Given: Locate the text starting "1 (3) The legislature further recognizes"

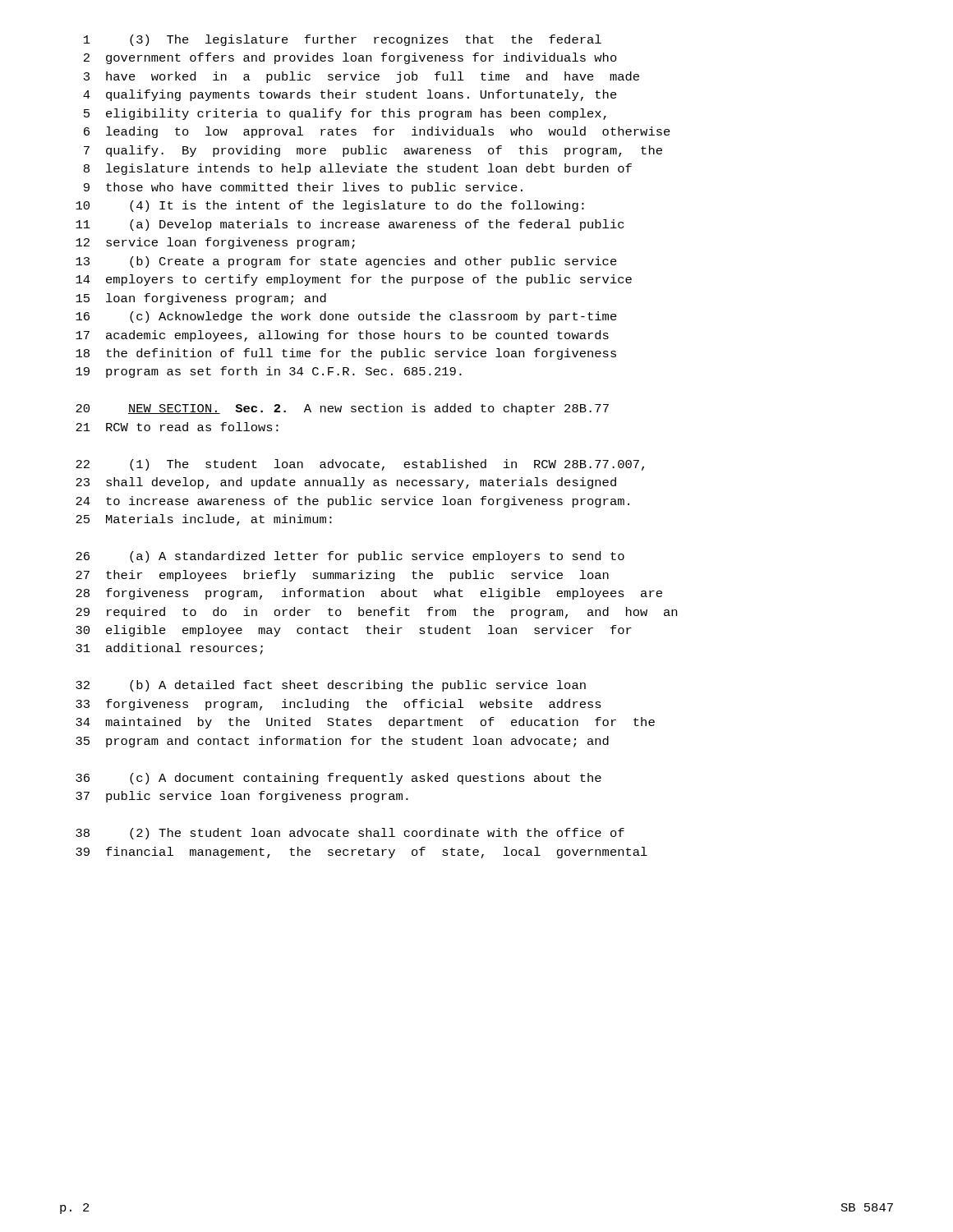Looking at the screenshot, I should pos(476,114).
